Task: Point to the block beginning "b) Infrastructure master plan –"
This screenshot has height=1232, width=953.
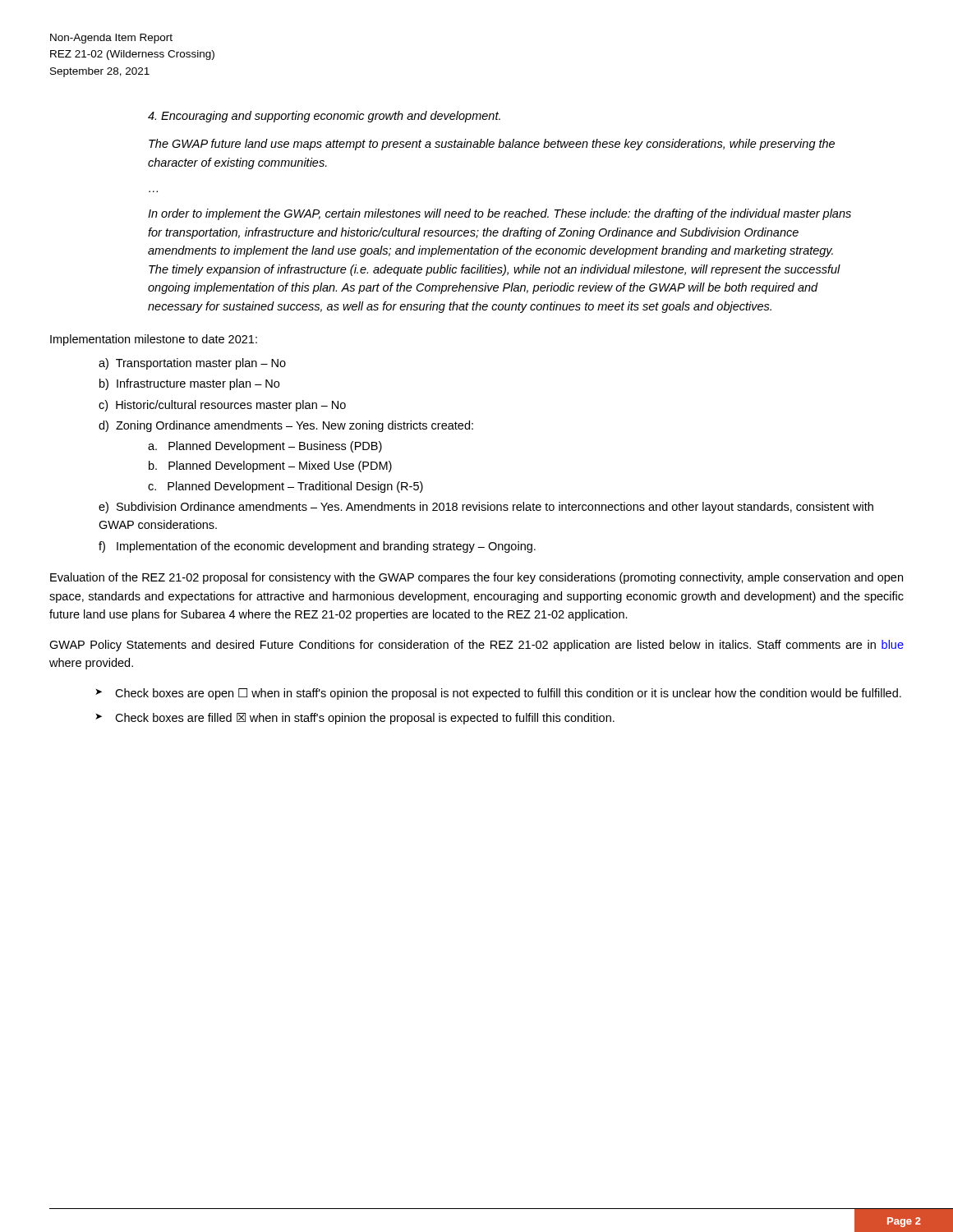Action: click(189, 384)
